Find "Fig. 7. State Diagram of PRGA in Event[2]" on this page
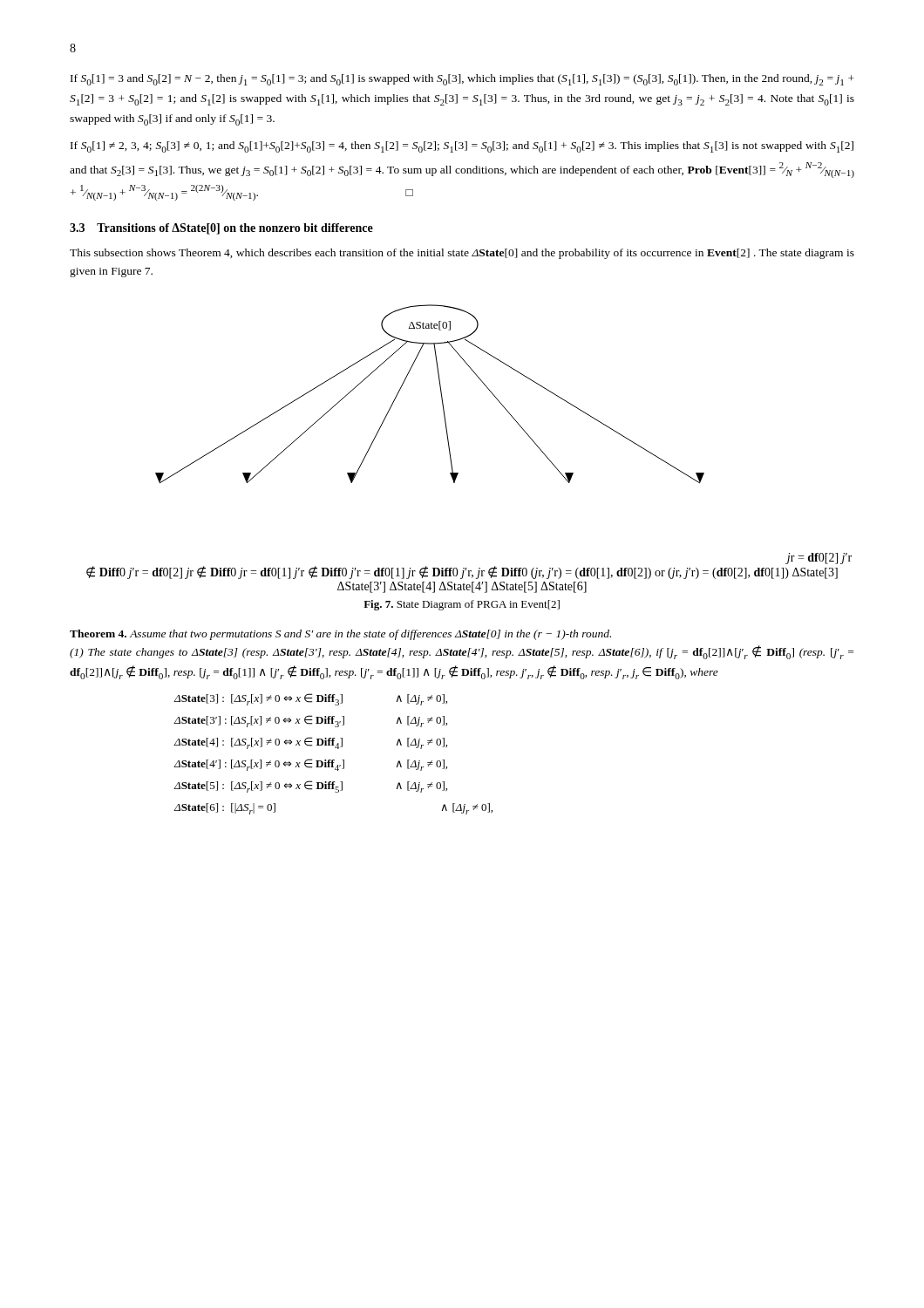924x1308 pixels. pos(462,604)
